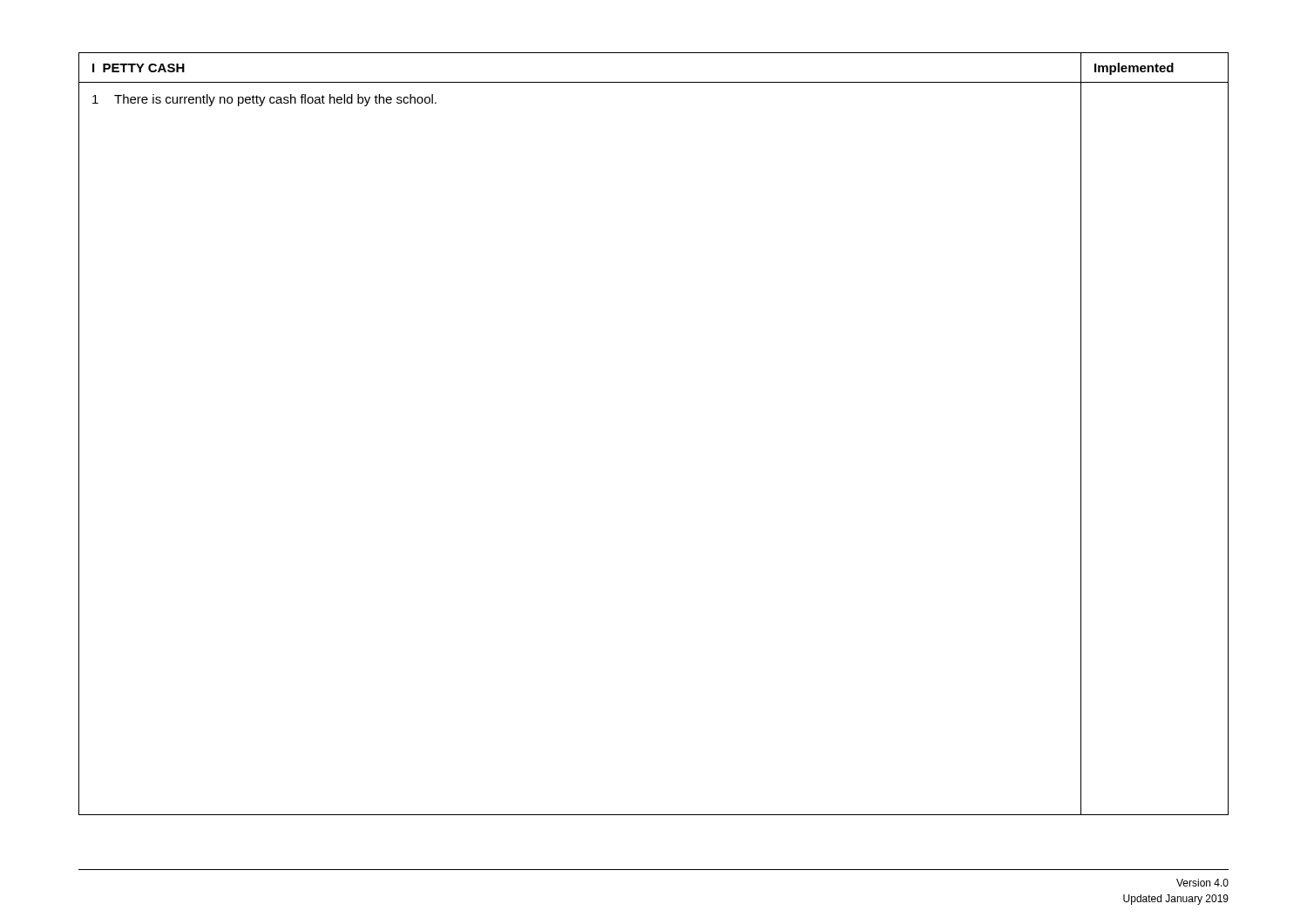Click on the table containing "I PETTY CASH"

(654, 434)
